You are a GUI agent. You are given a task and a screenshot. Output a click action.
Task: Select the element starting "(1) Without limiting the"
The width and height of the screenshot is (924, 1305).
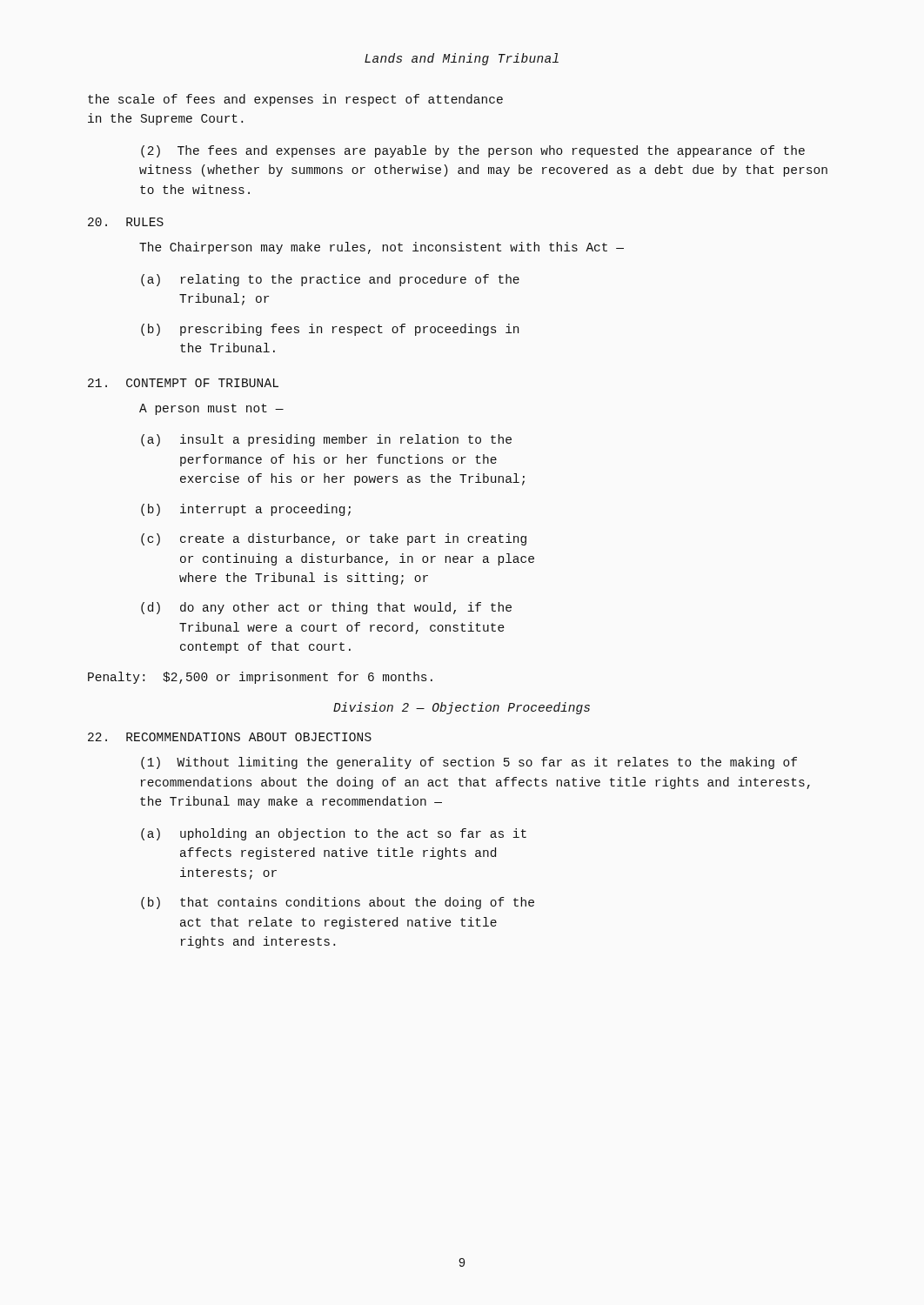pyautogui.click(x=476, y=783)
